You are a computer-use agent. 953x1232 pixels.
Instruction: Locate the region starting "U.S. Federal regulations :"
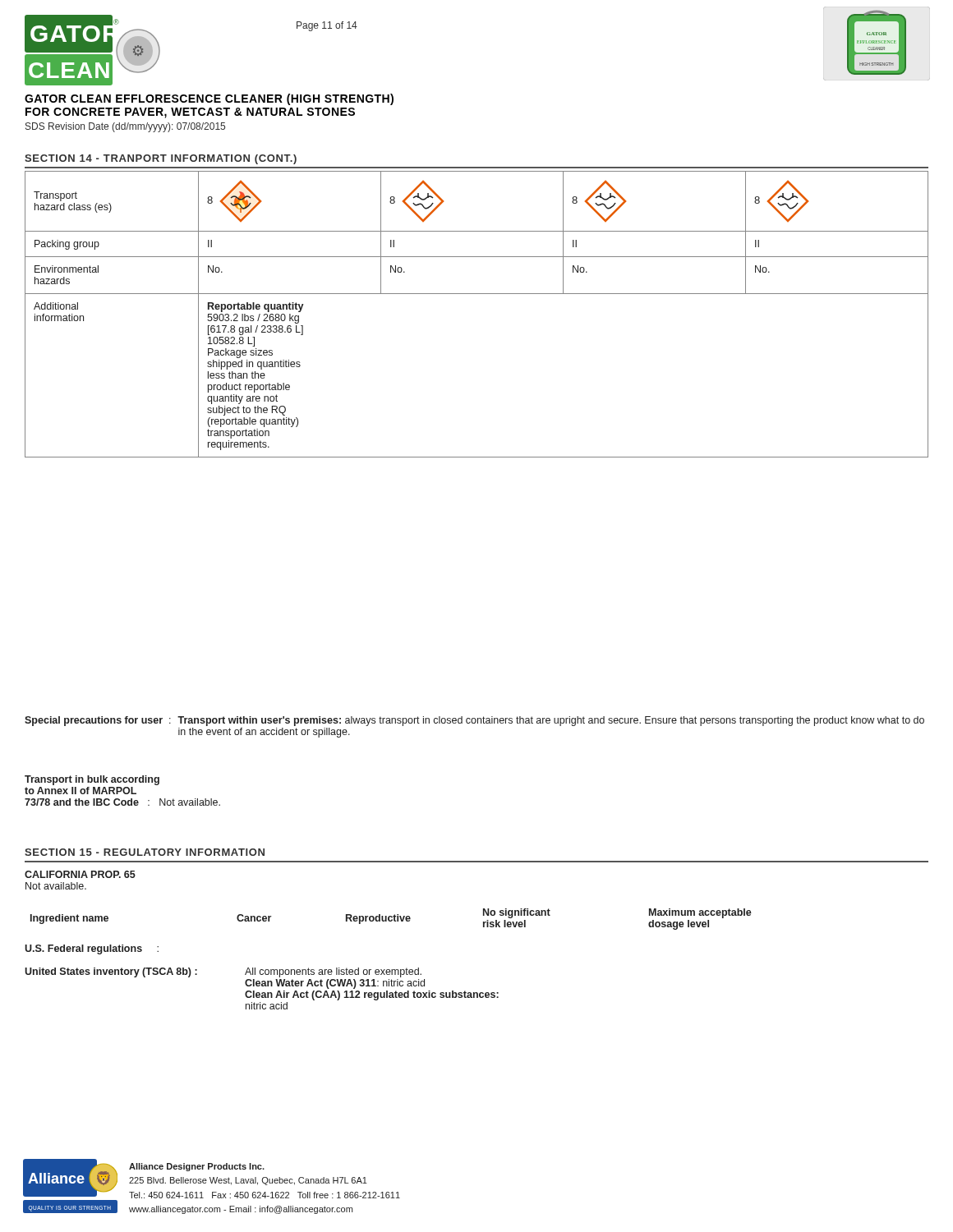[x=92, y=949]
